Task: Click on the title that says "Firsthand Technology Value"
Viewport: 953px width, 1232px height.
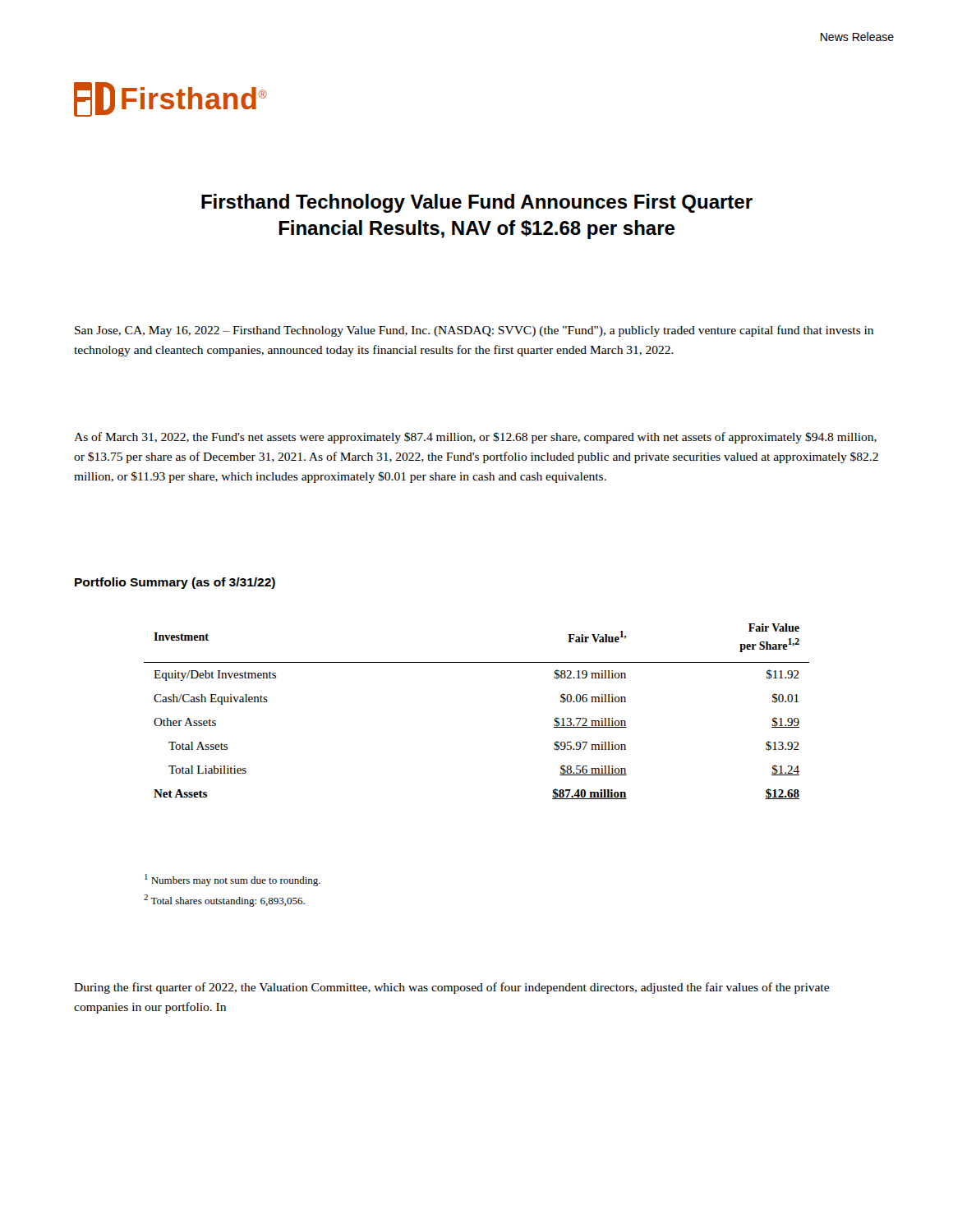Action: 476,215
